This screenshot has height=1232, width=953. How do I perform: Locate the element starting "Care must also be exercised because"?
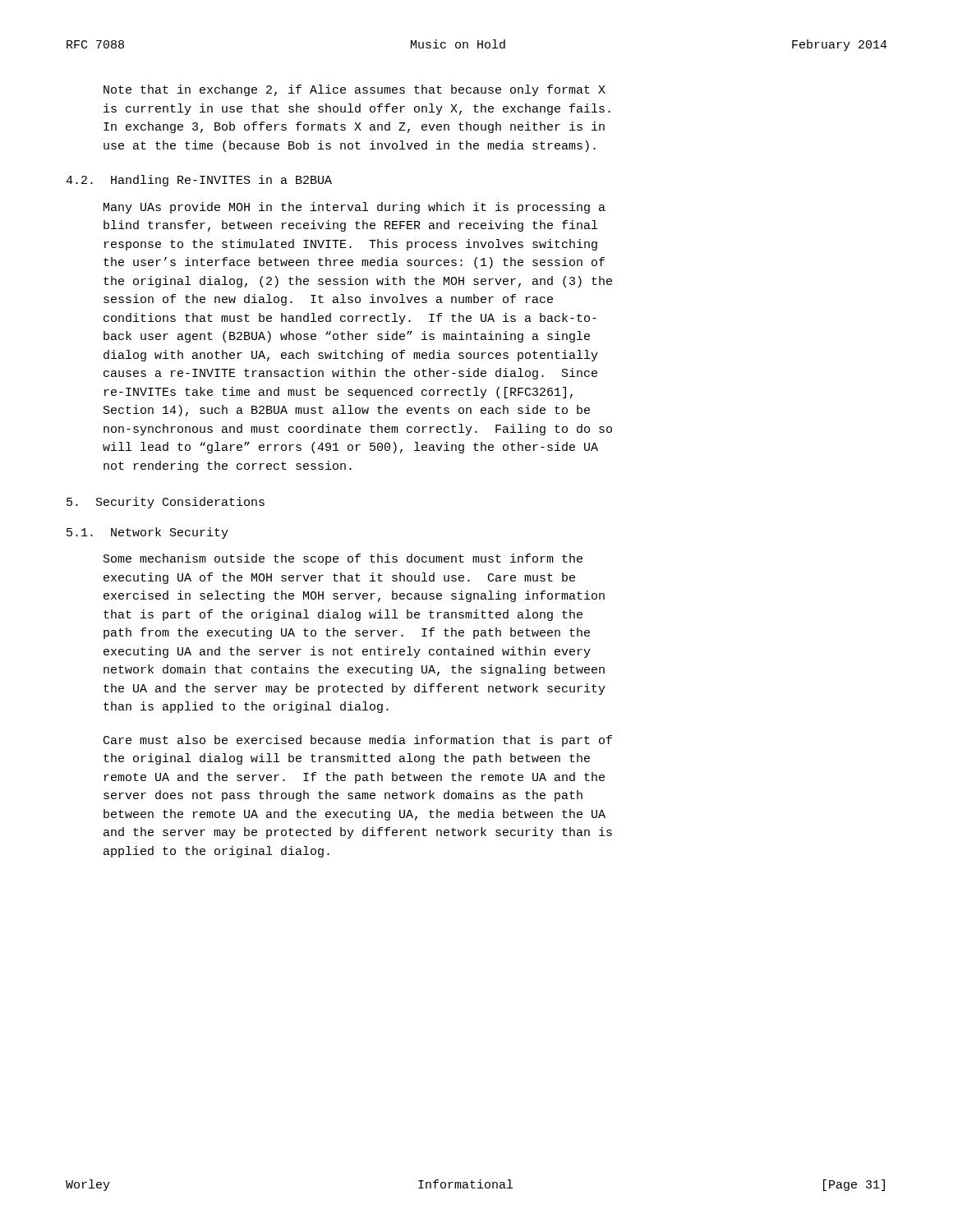coord(358,796)
